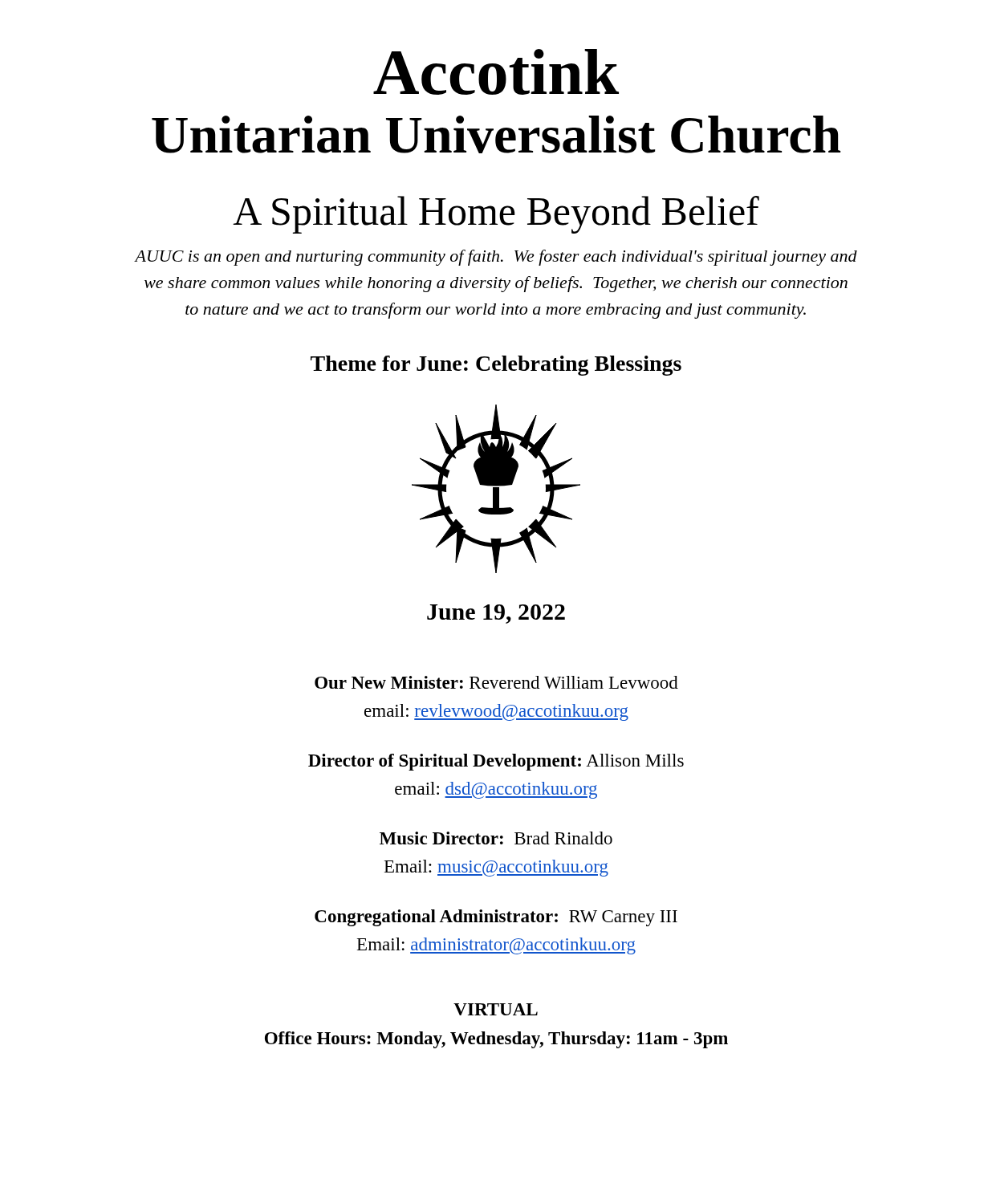Click on the text block starting "Theme for June: Celebrating"
Screen dimensions: 1204x992
click(496, 363)
